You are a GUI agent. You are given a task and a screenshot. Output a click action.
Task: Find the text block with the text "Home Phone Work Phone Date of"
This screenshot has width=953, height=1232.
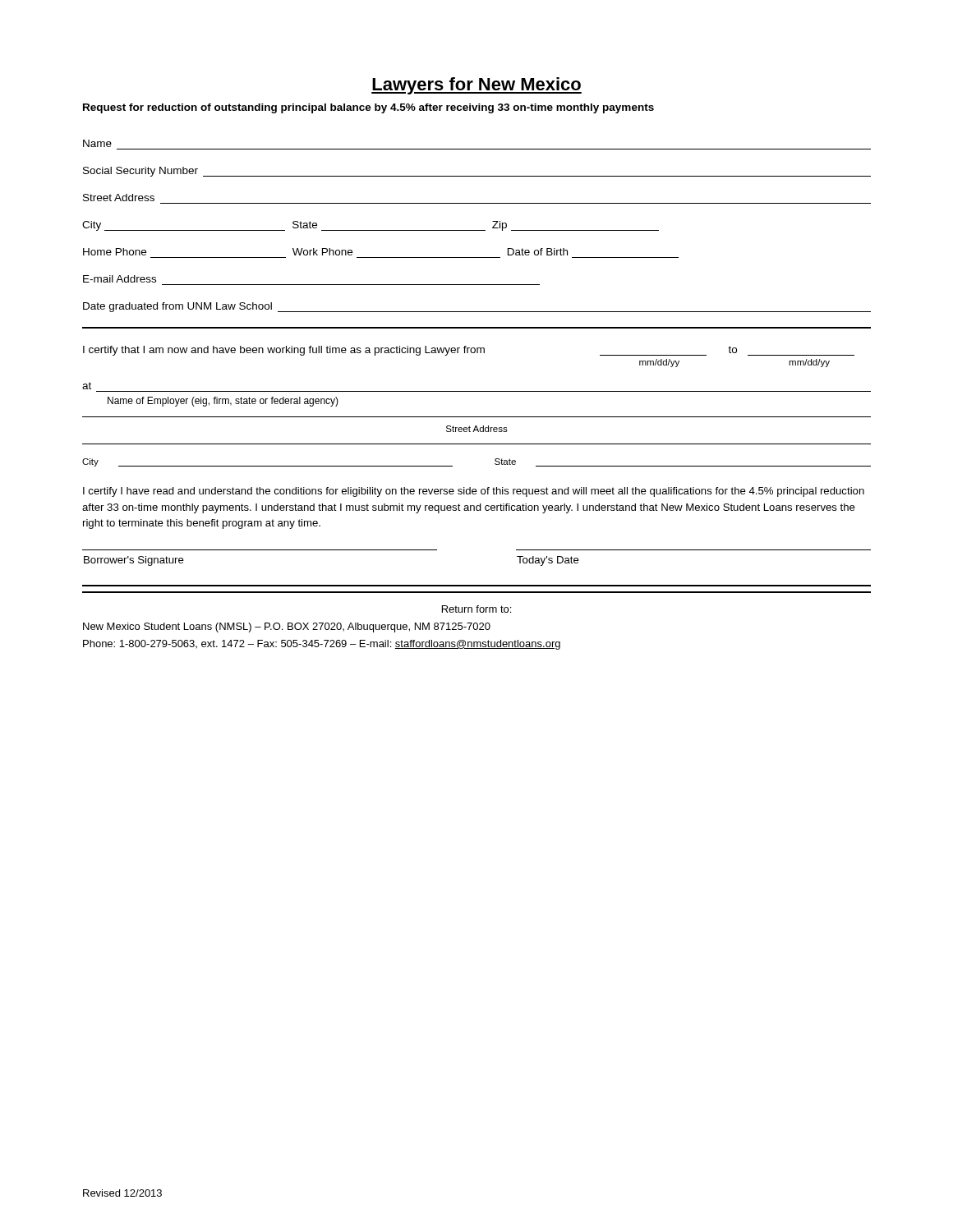[380, 250]
